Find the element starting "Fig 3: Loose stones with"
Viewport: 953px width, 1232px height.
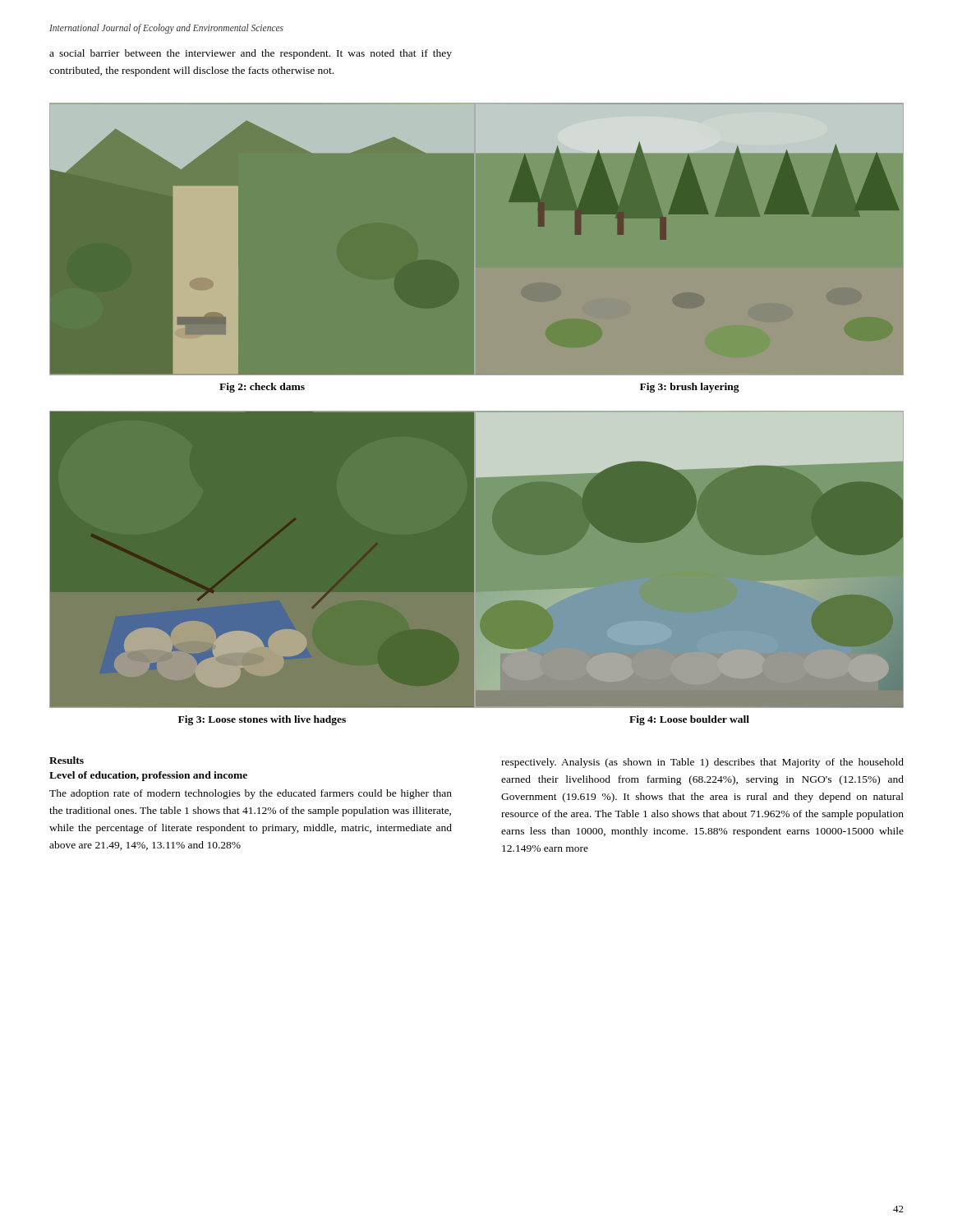click(262, 719)
